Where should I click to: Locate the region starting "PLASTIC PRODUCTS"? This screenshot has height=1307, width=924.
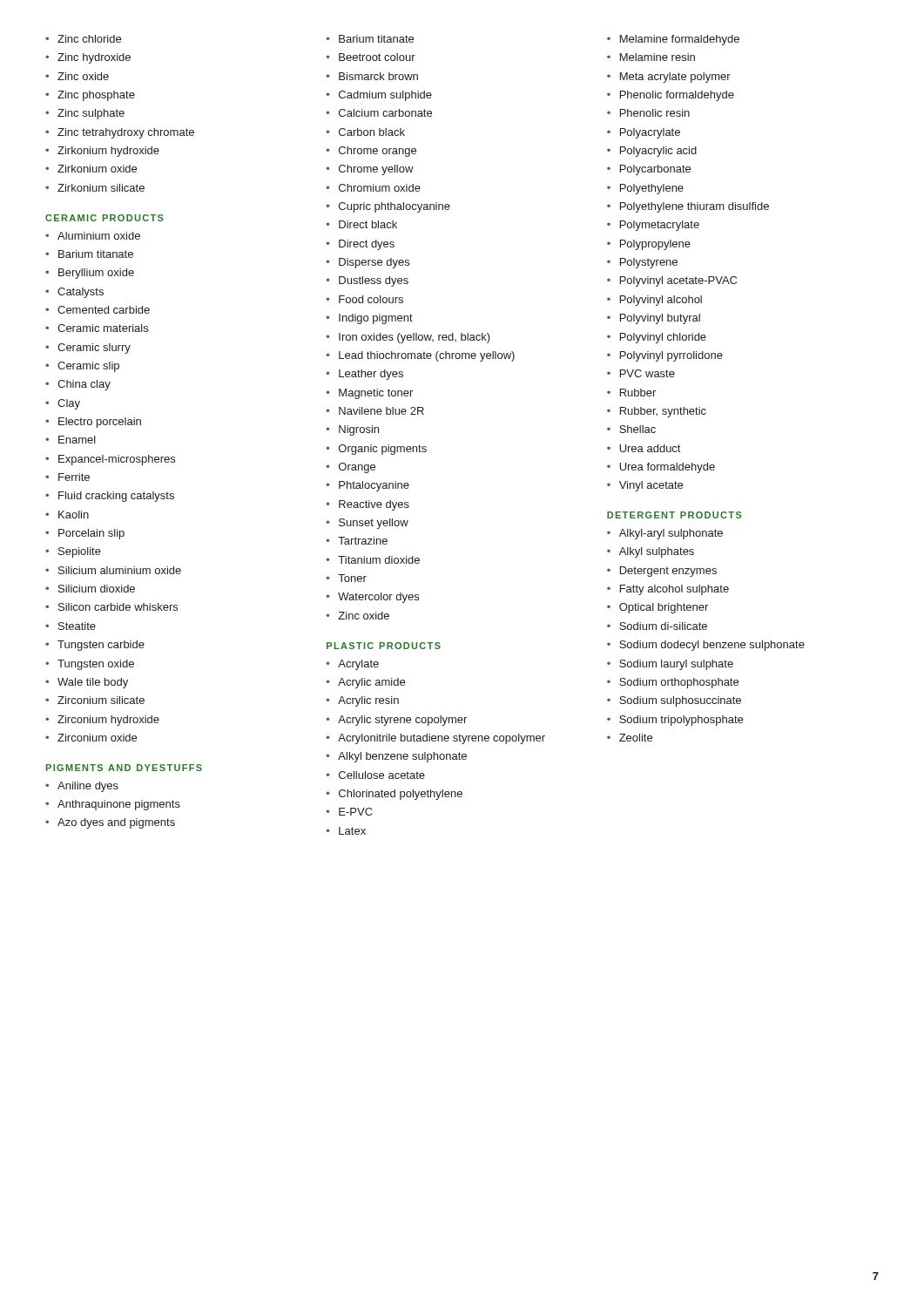tap(384, 645)
